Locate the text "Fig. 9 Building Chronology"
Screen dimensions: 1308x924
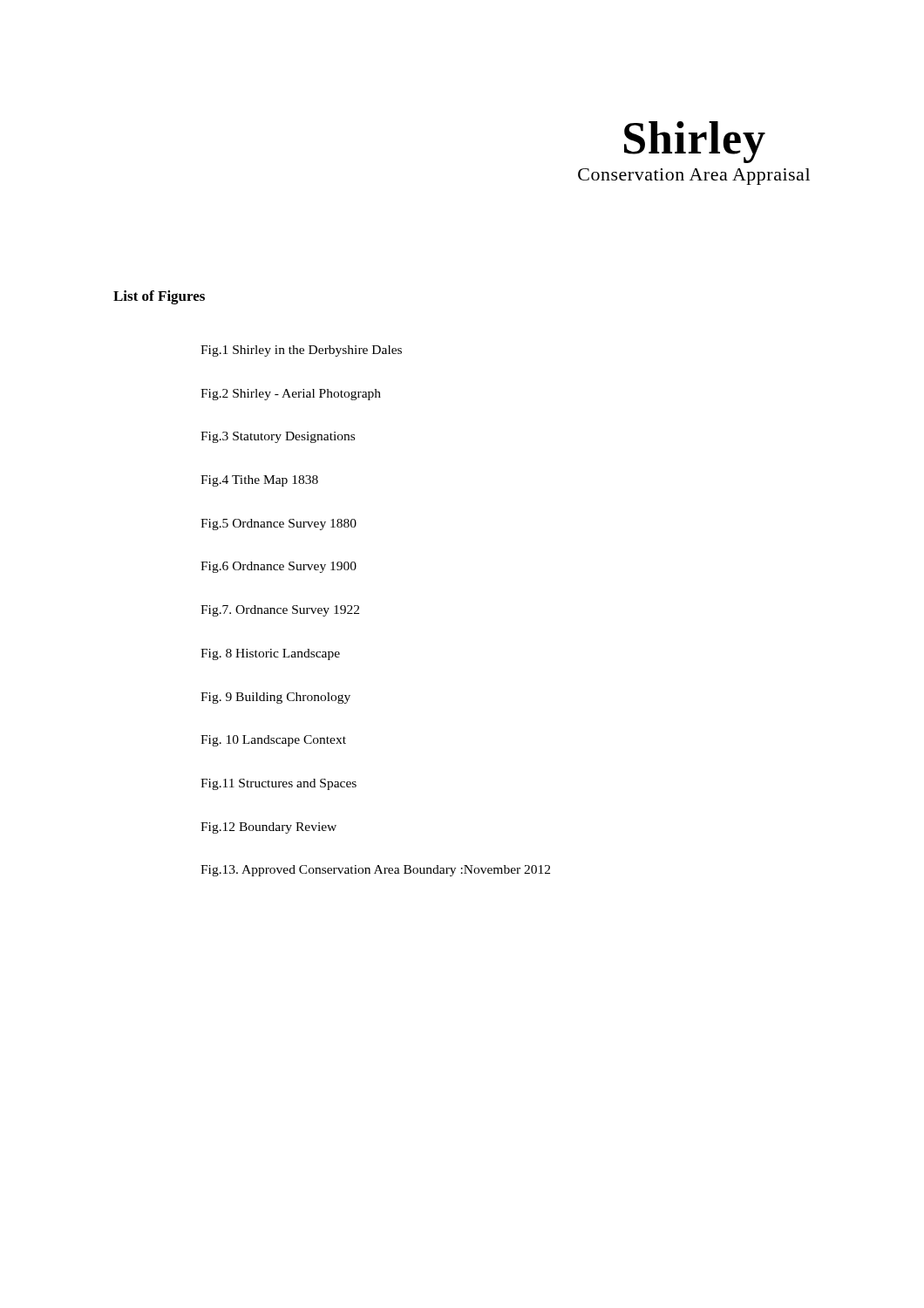point(276,696)
